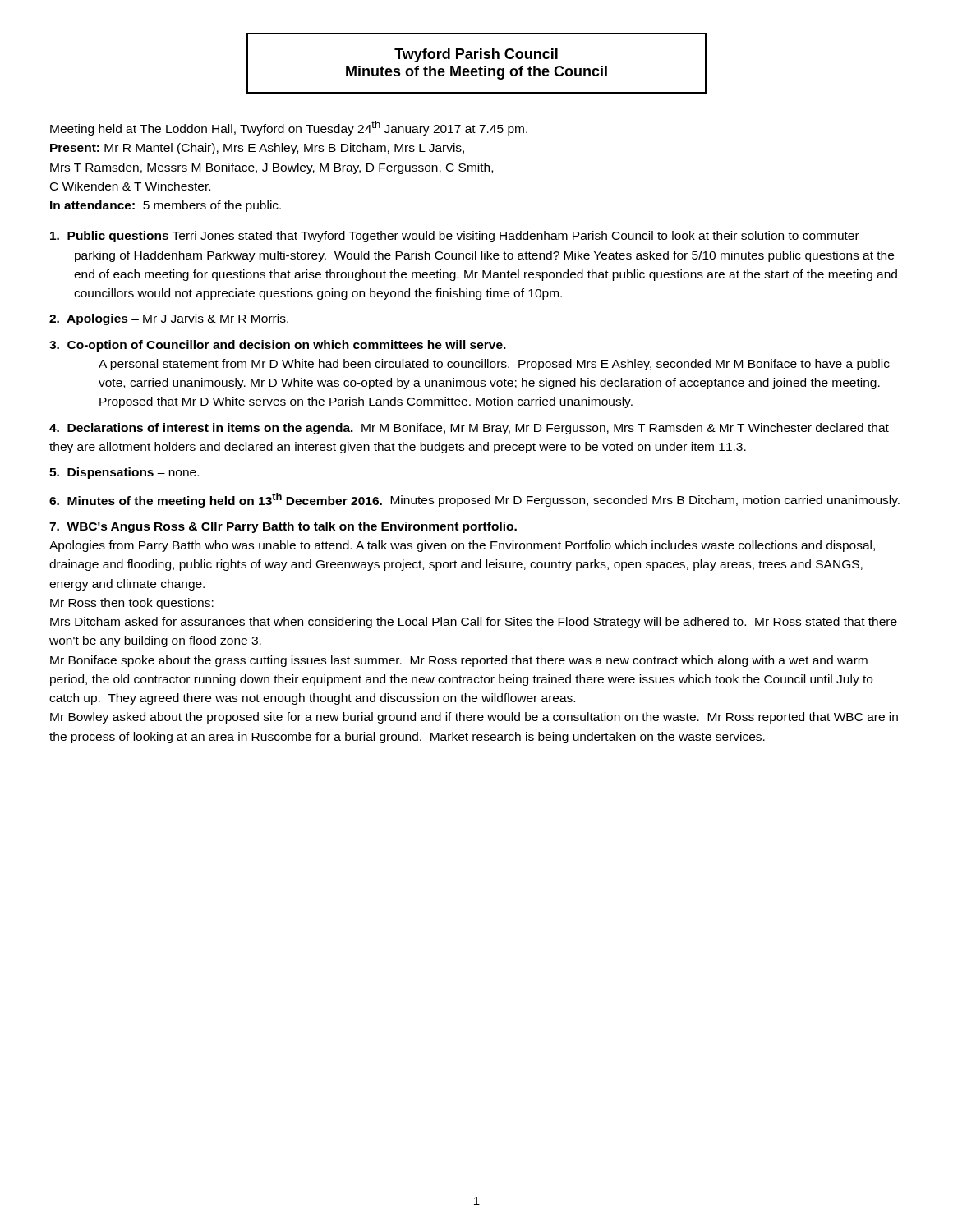The height and width of the screenshot is (1232, 953).
Task: Click the title
Action: 476,63
